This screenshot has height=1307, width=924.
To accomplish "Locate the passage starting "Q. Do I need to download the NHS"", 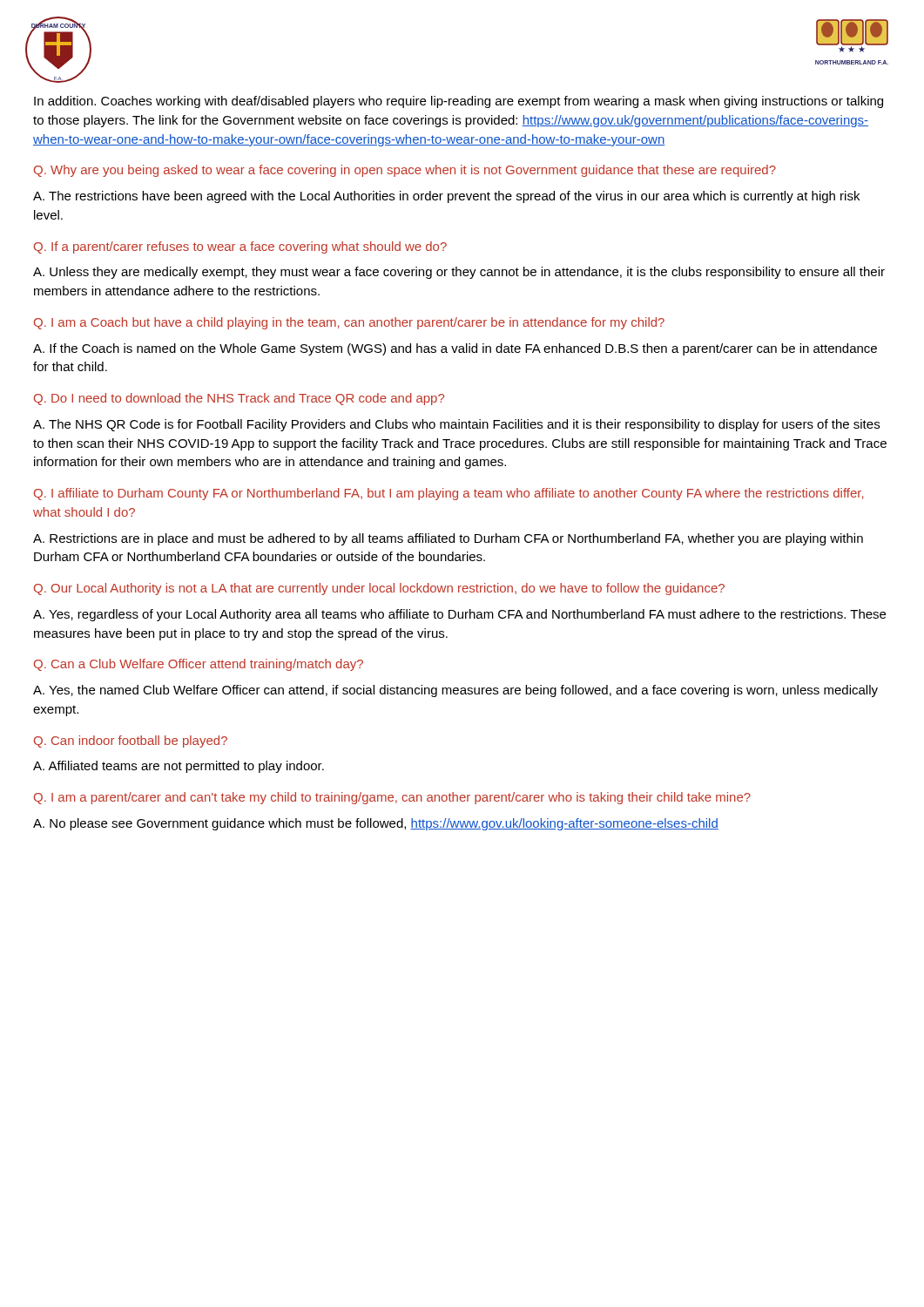I will (239, 398).
